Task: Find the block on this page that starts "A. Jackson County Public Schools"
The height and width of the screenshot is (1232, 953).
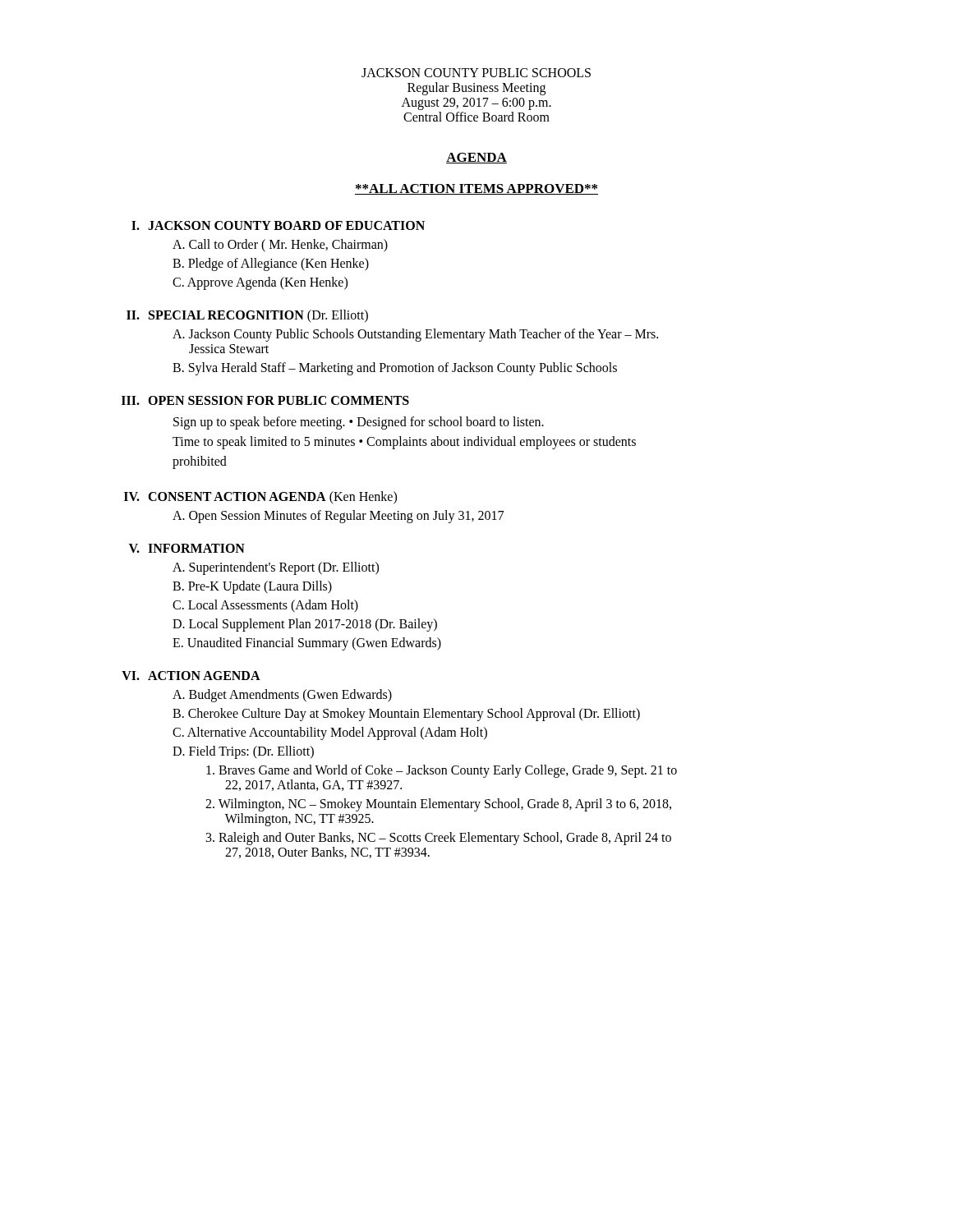Action: pyautogui.click(x=416, y=341)
